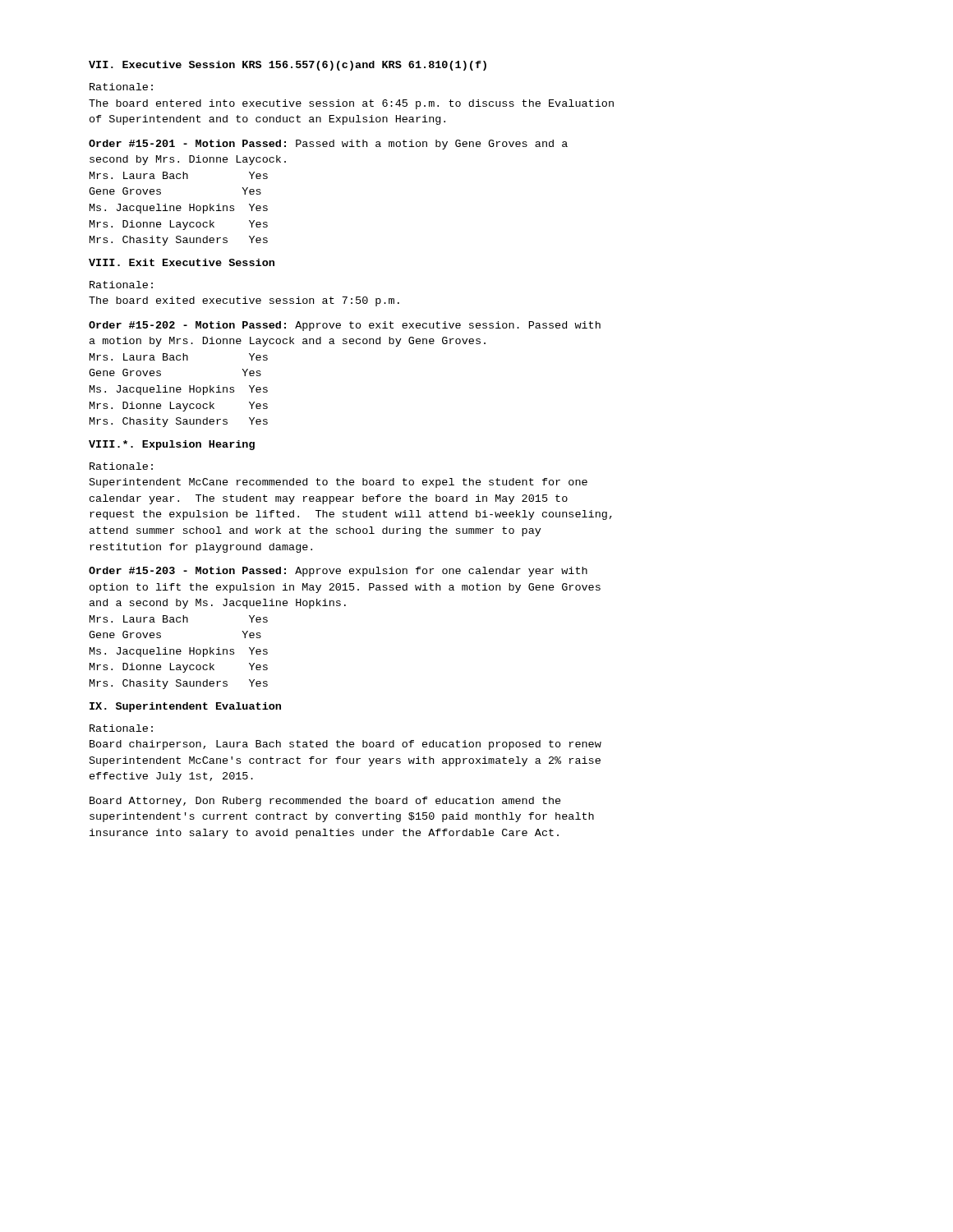This screenshot has height=1232, width=953.
Task: Select the text block containing "Order #15-201 - Motion"
Action: tap(328, 145)
